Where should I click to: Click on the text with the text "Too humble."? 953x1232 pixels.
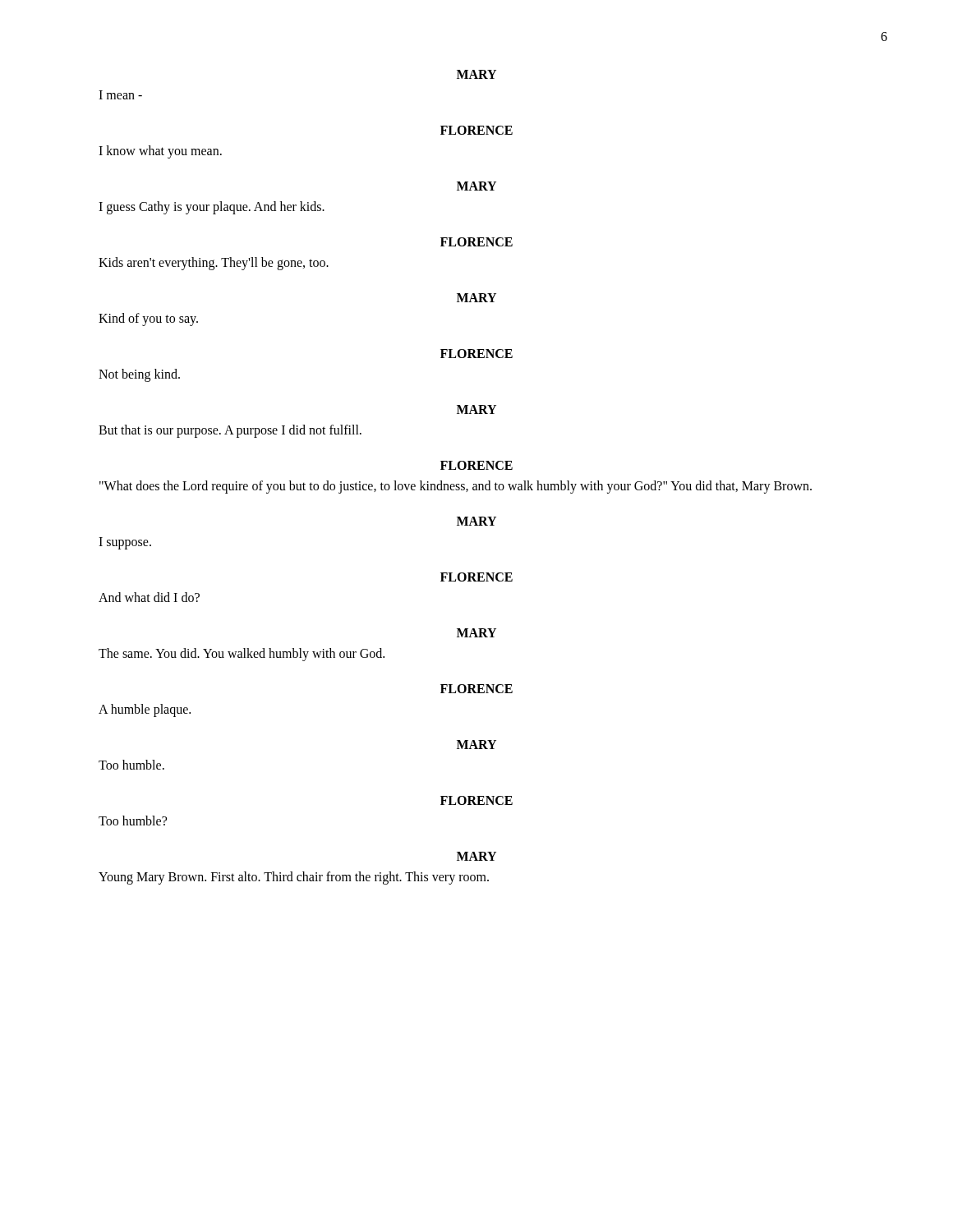132,765
